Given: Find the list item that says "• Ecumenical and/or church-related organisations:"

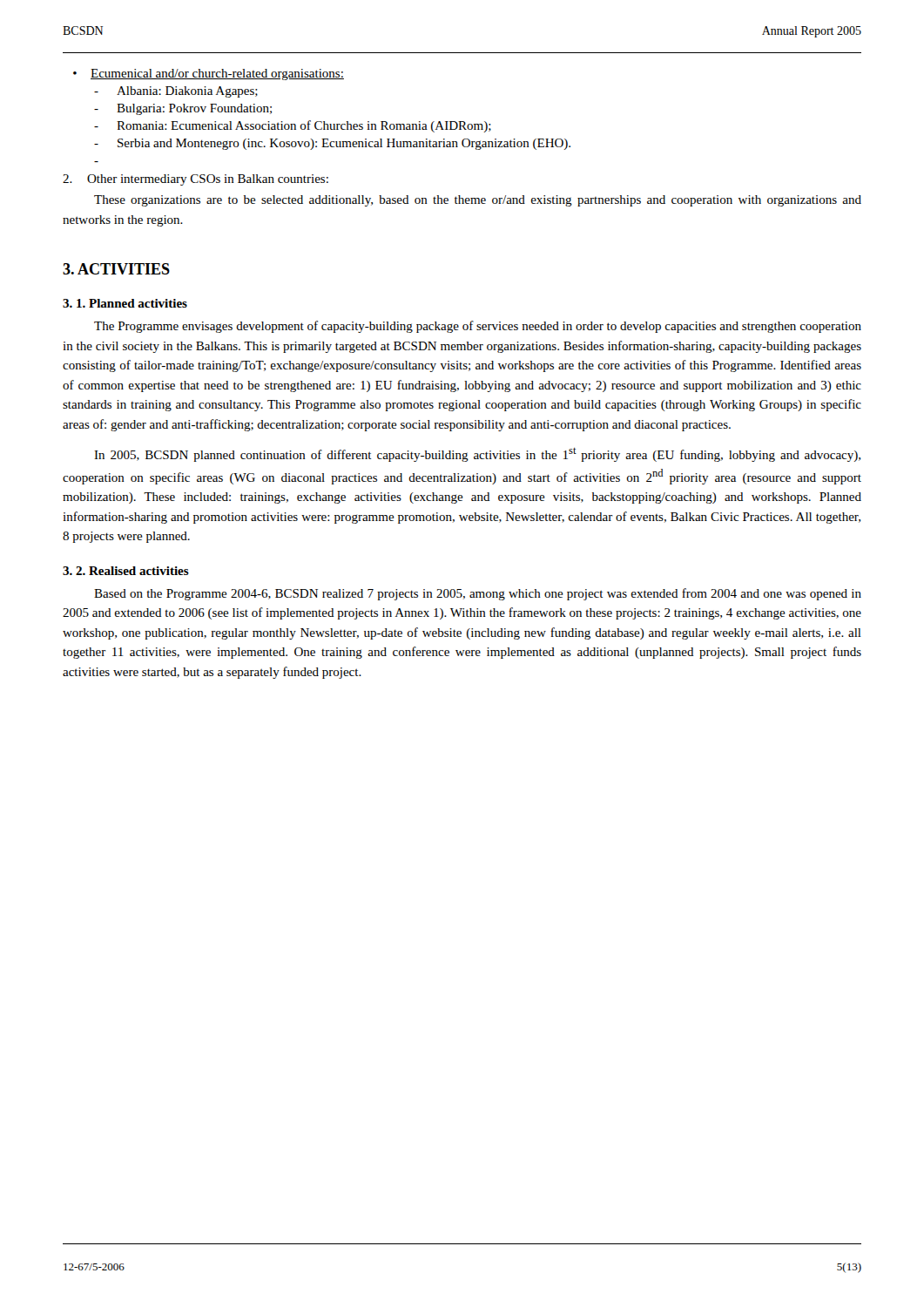Looking at the screenshot, I should [x=209, y=74].
